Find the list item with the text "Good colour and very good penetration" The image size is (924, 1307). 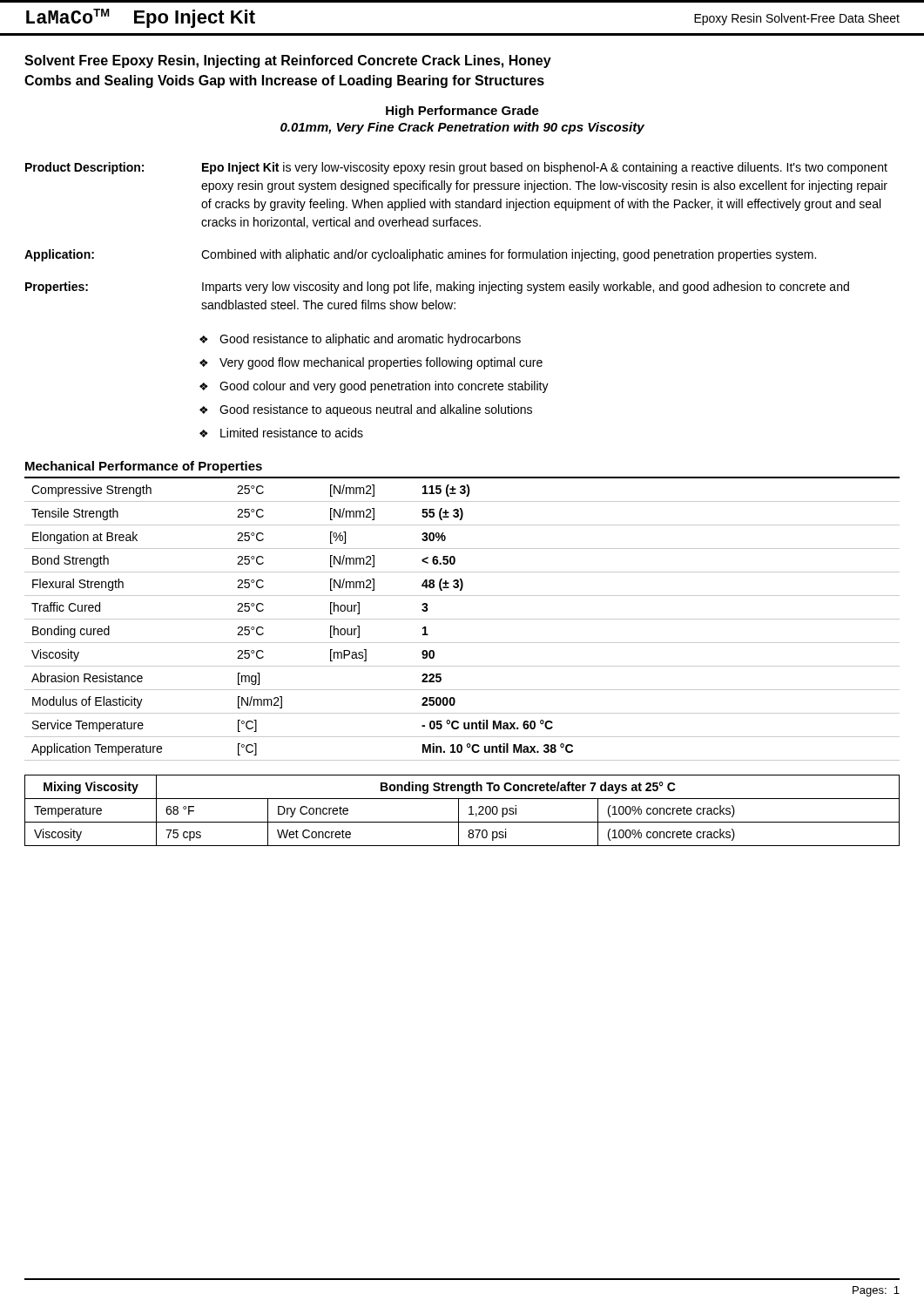pyautogui.click(x=384, y=386)
